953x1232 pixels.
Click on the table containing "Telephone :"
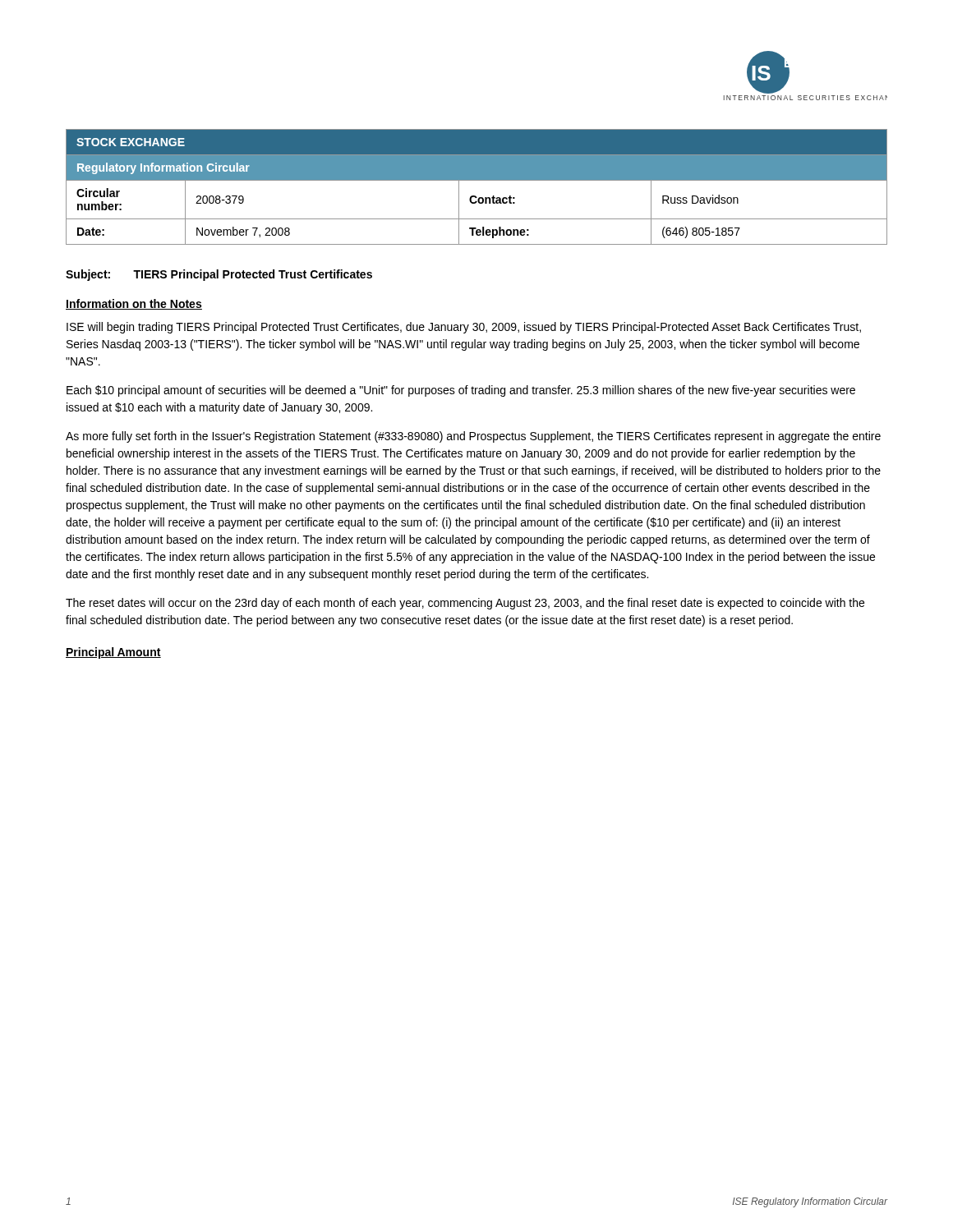coord(476,187)
